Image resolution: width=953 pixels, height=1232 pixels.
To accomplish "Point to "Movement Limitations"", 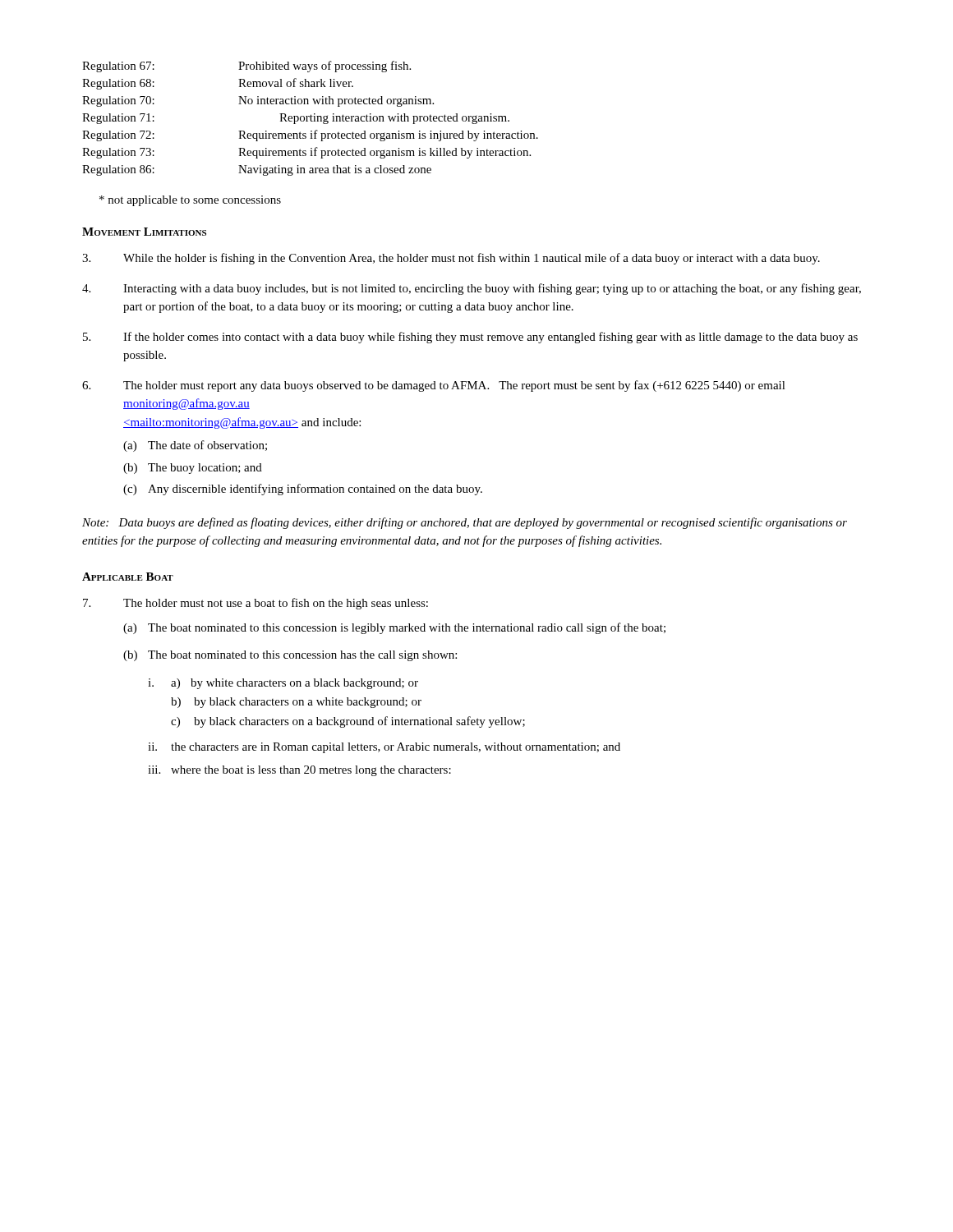I will click(144, 232).
